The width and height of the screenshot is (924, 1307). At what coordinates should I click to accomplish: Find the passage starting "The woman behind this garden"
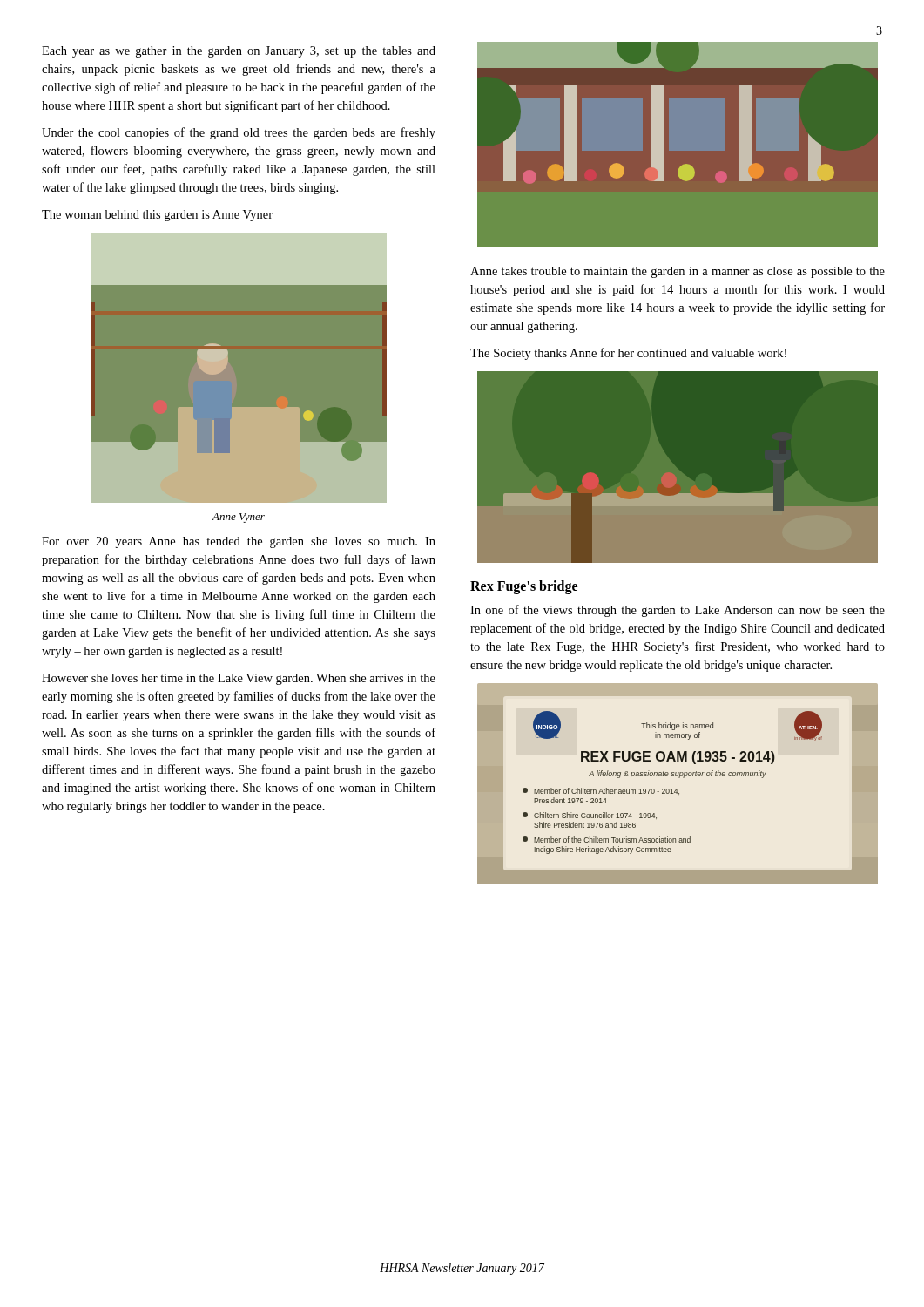coord(239,215)
